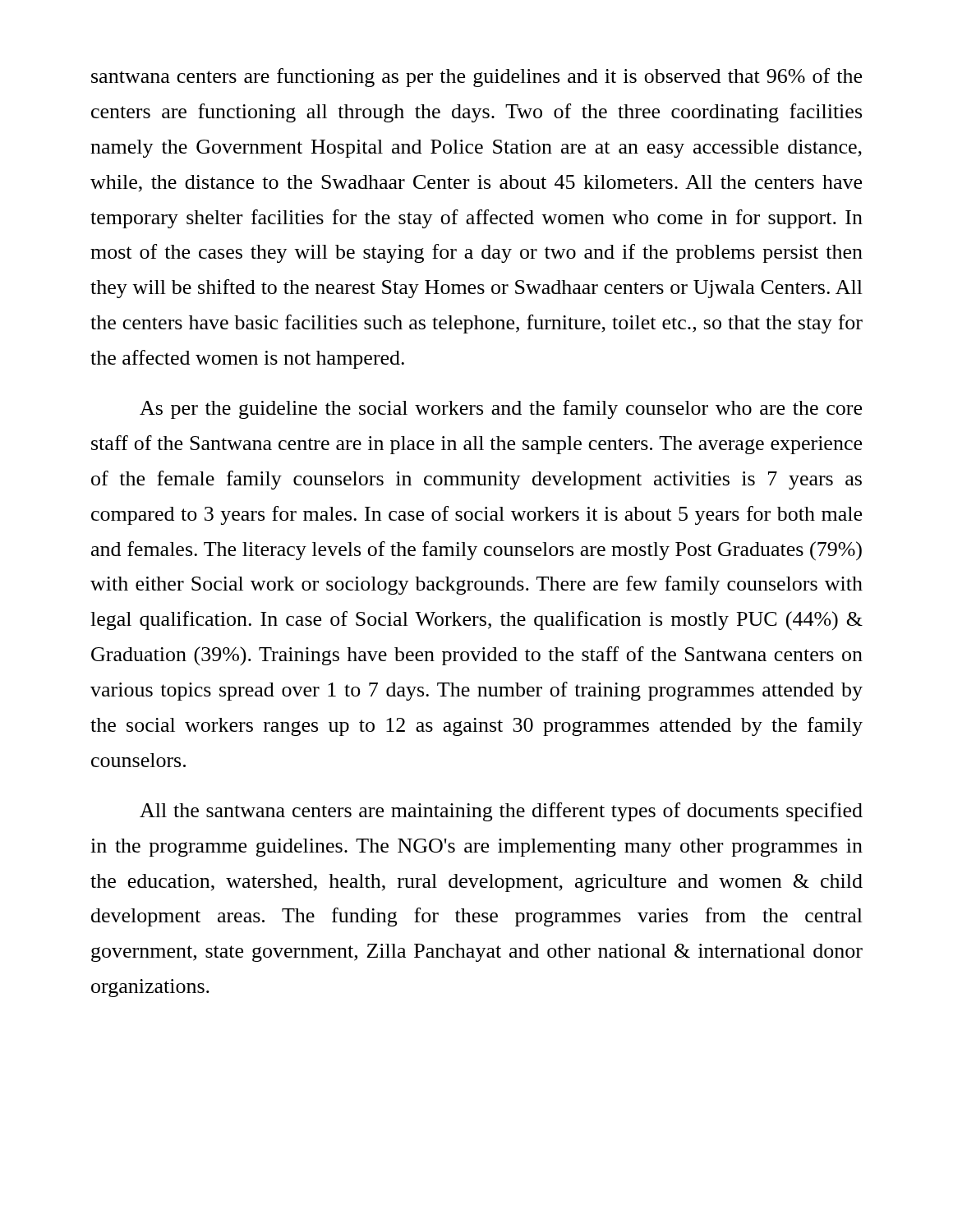953x1232 pixels.
Task: Where is the passage that starts "santwana centers are functioning"?
Action: [x=476, y=217]
